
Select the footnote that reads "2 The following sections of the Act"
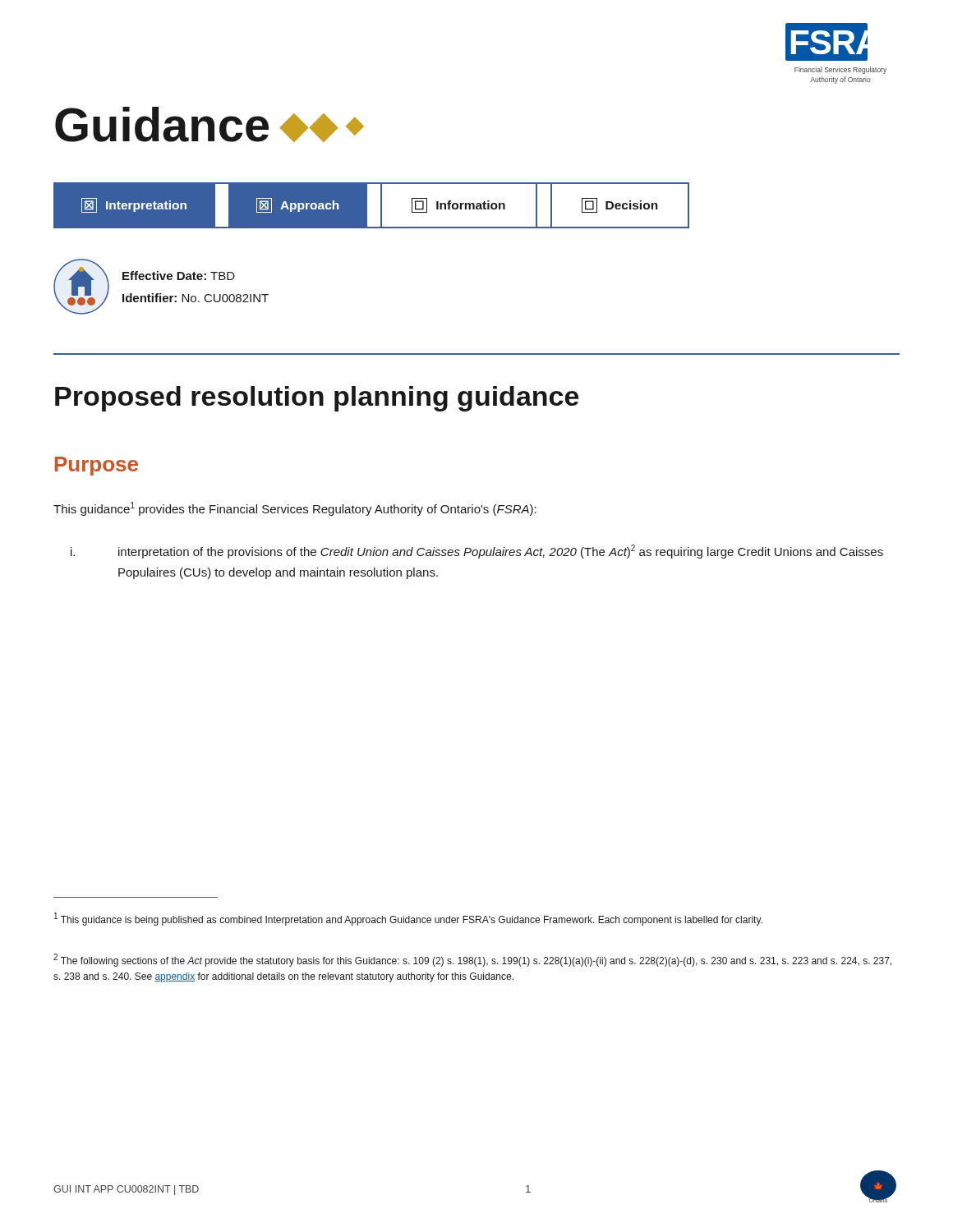click(473, 967)
